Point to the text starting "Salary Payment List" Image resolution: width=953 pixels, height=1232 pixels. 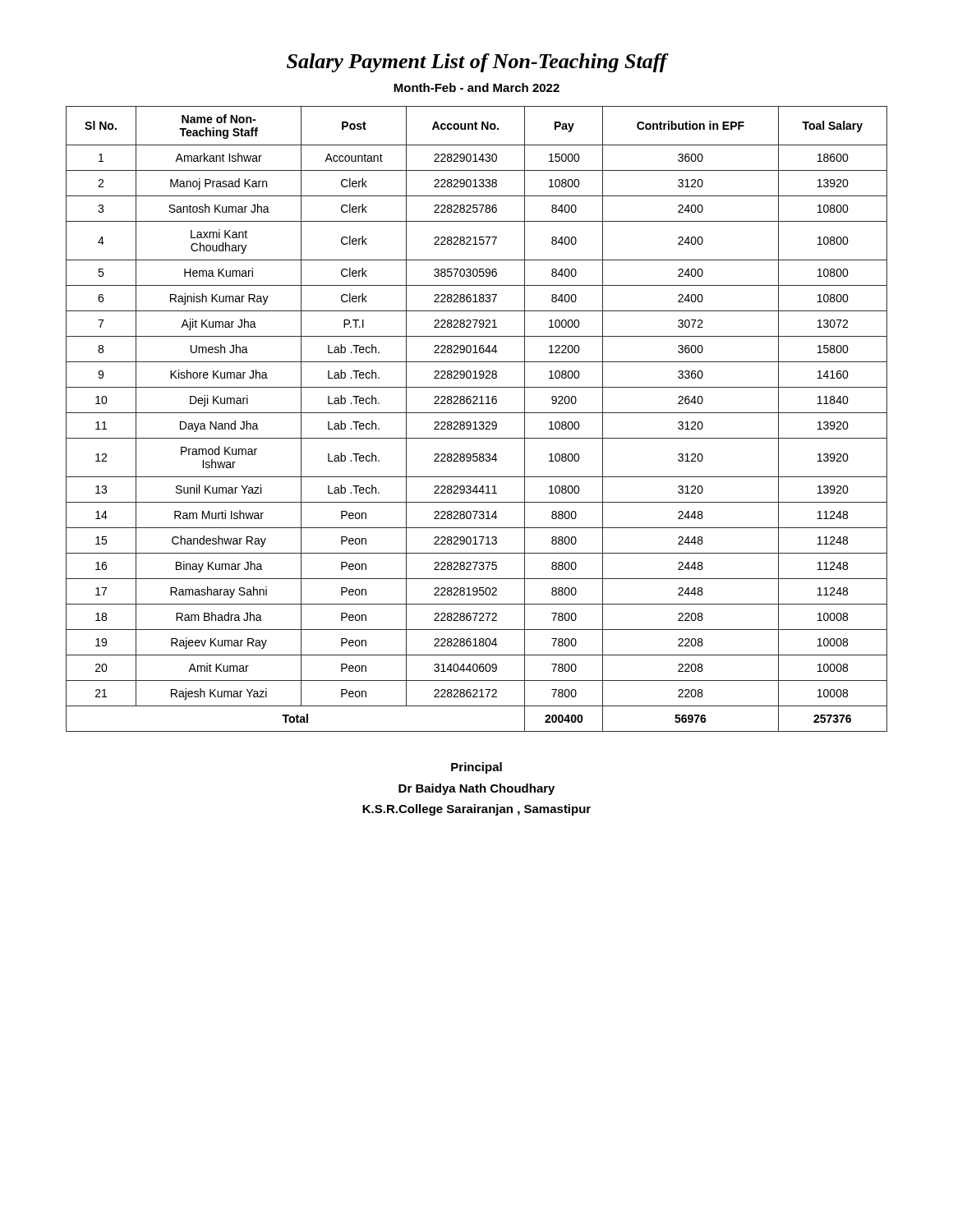(476, 62)
